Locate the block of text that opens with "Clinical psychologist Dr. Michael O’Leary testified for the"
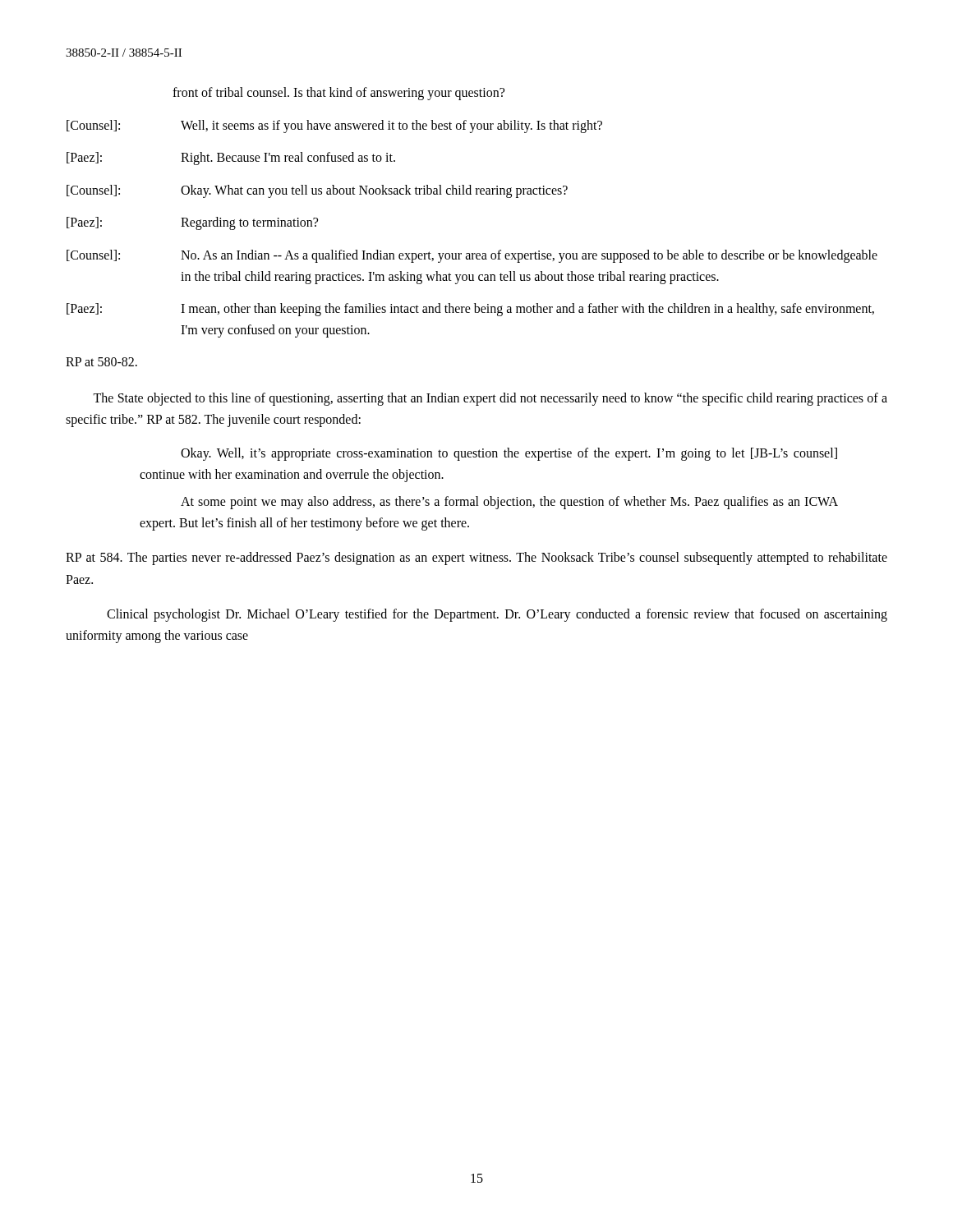 [x=476, y=625]
